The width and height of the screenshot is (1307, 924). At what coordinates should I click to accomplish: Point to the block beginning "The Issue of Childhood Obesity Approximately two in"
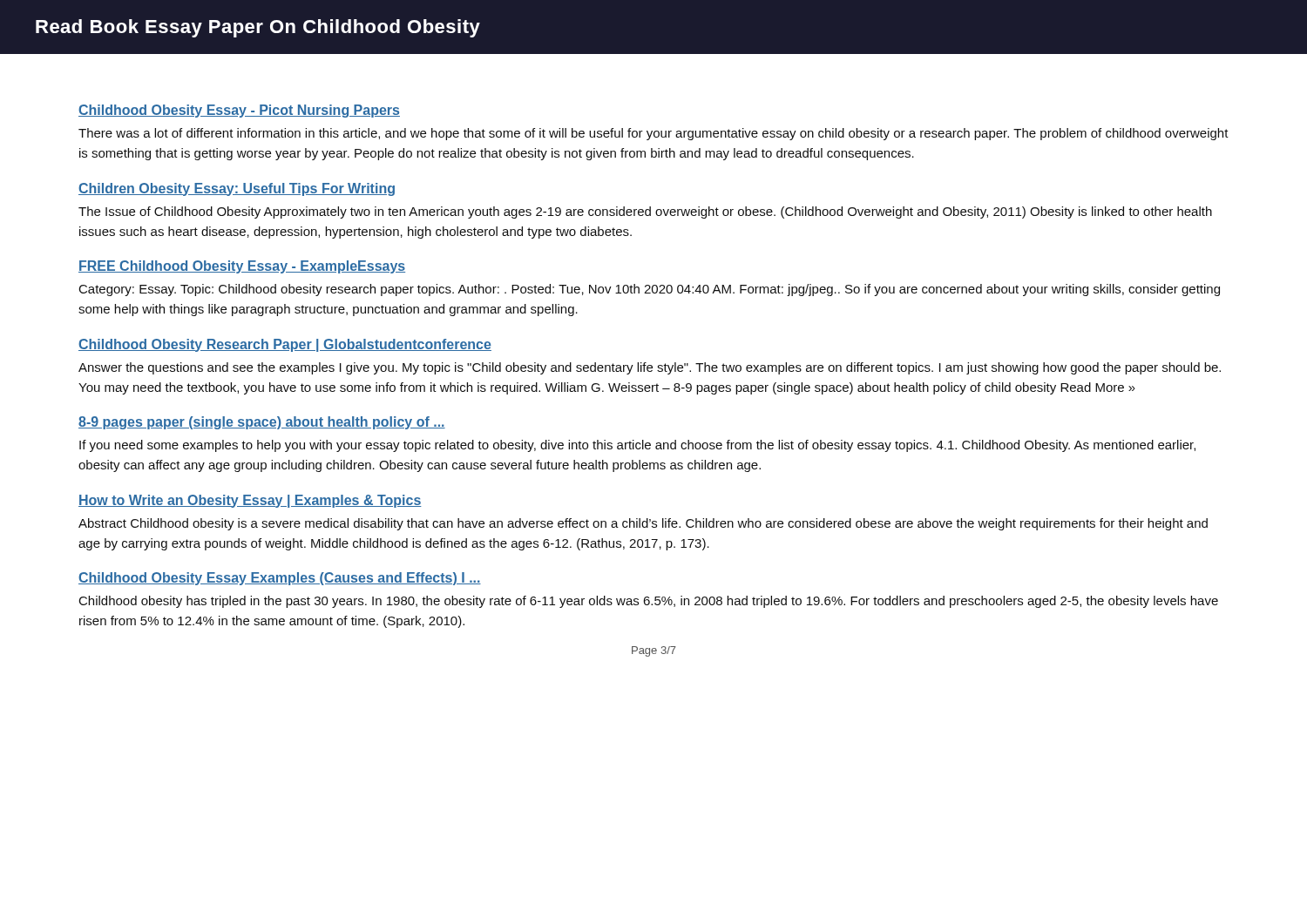(x=645, y=221)
